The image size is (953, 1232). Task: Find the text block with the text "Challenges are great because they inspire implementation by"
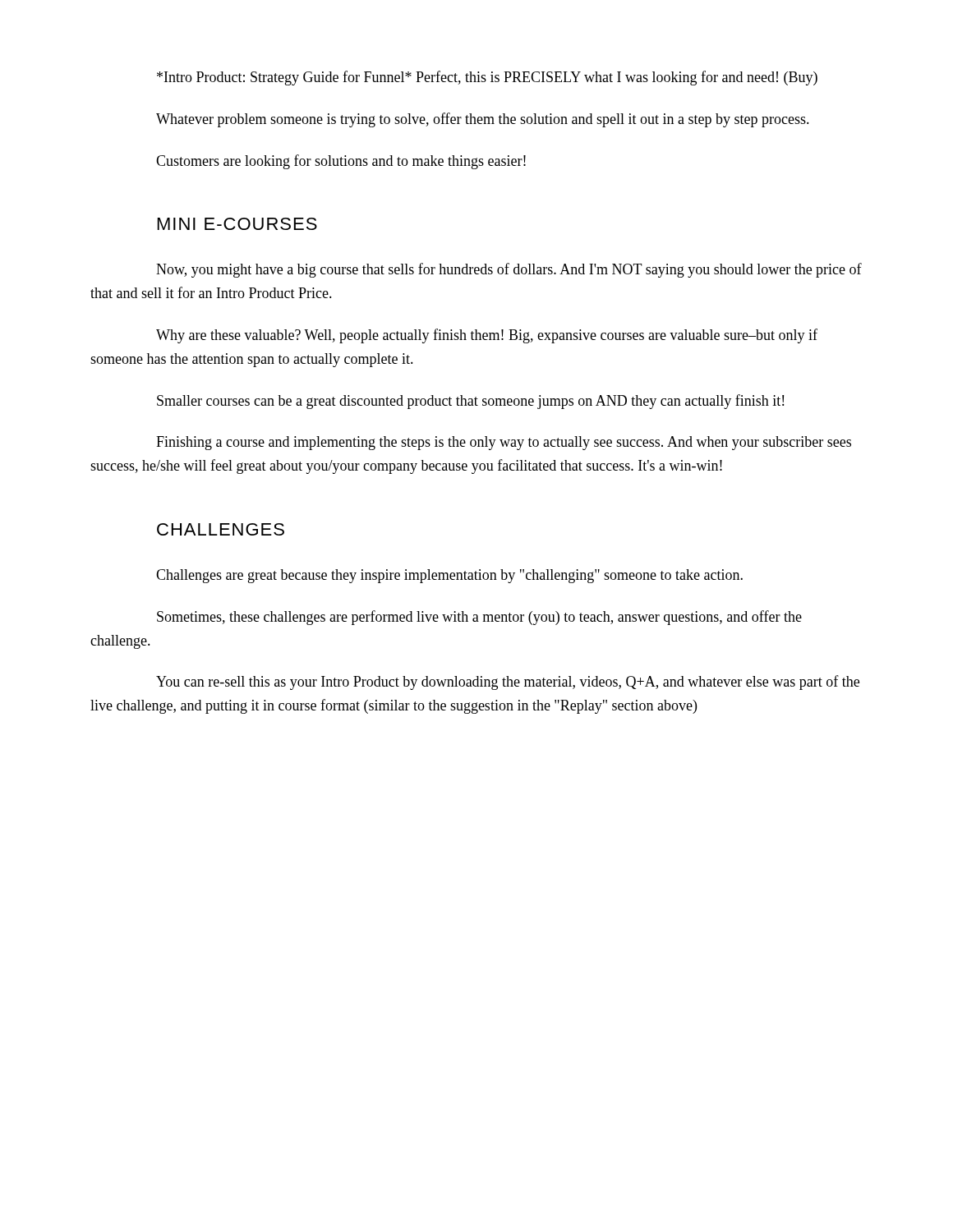450,575
